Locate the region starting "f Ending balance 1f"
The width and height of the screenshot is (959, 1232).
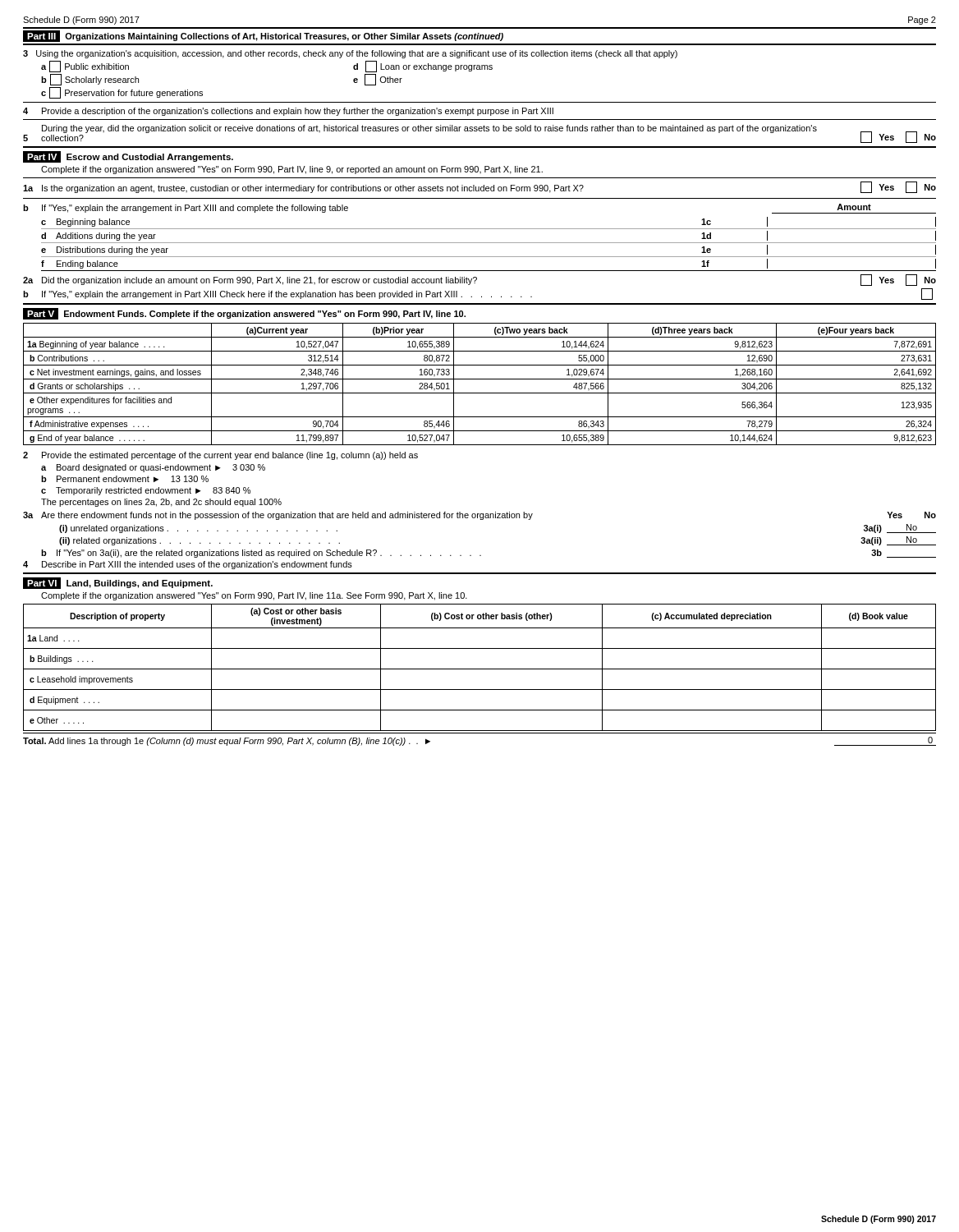coord(489,264)
